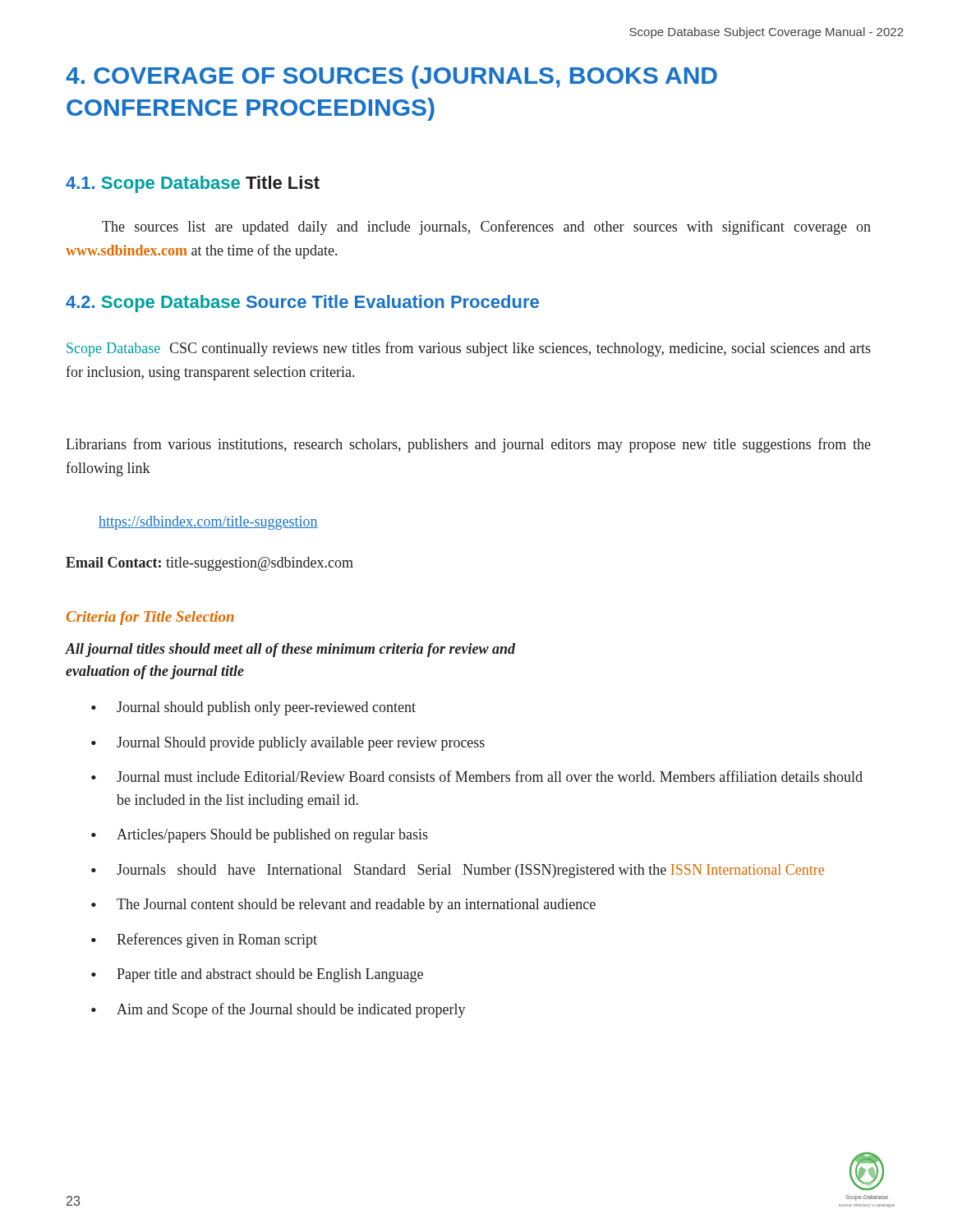Find the region starting "• Journals should"
The width and height of the screenshot is (953, 1232).
(476, 870)
